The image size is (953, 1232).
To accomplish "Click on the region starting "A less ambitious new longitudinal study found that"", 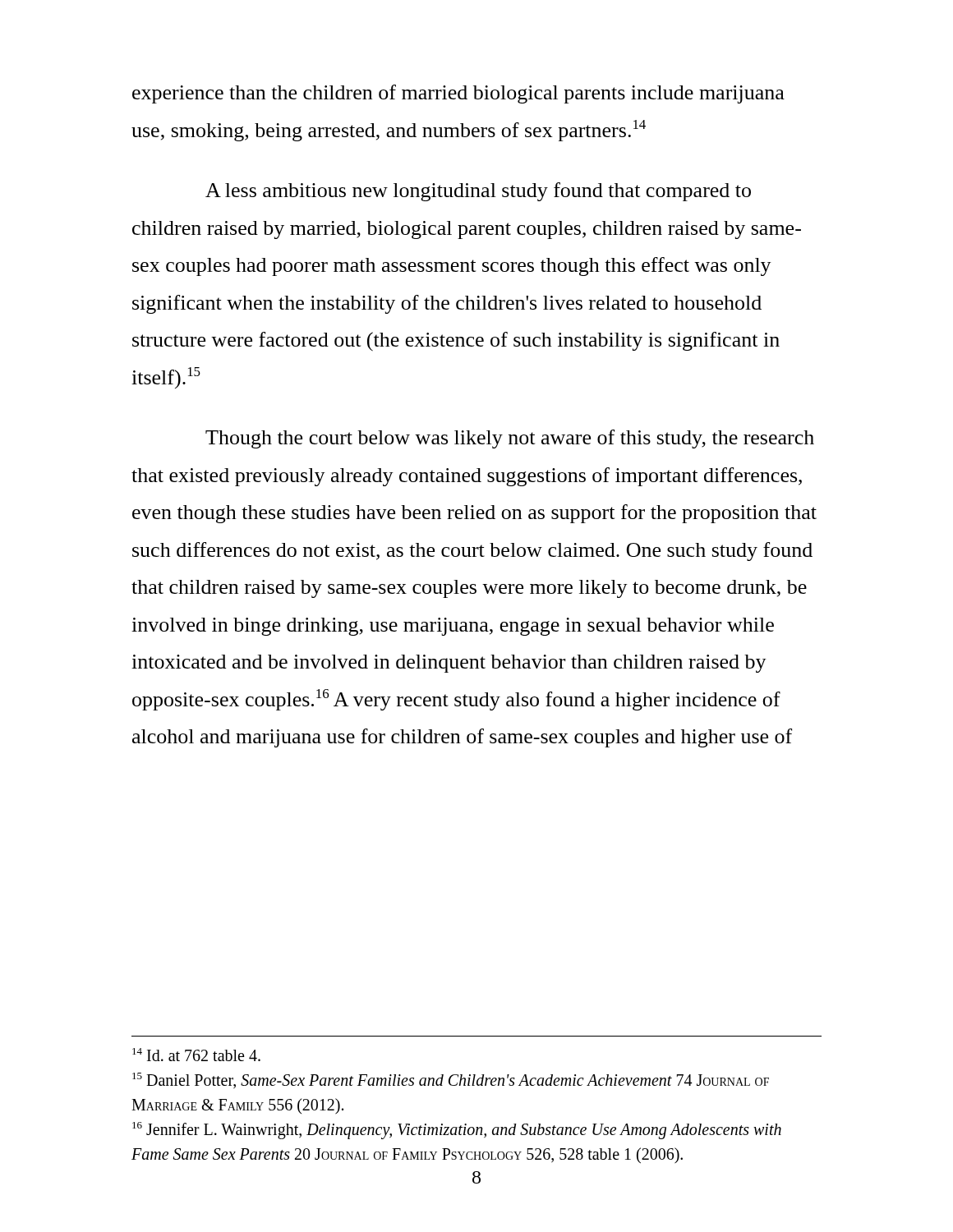I will (x=476, y=284).
